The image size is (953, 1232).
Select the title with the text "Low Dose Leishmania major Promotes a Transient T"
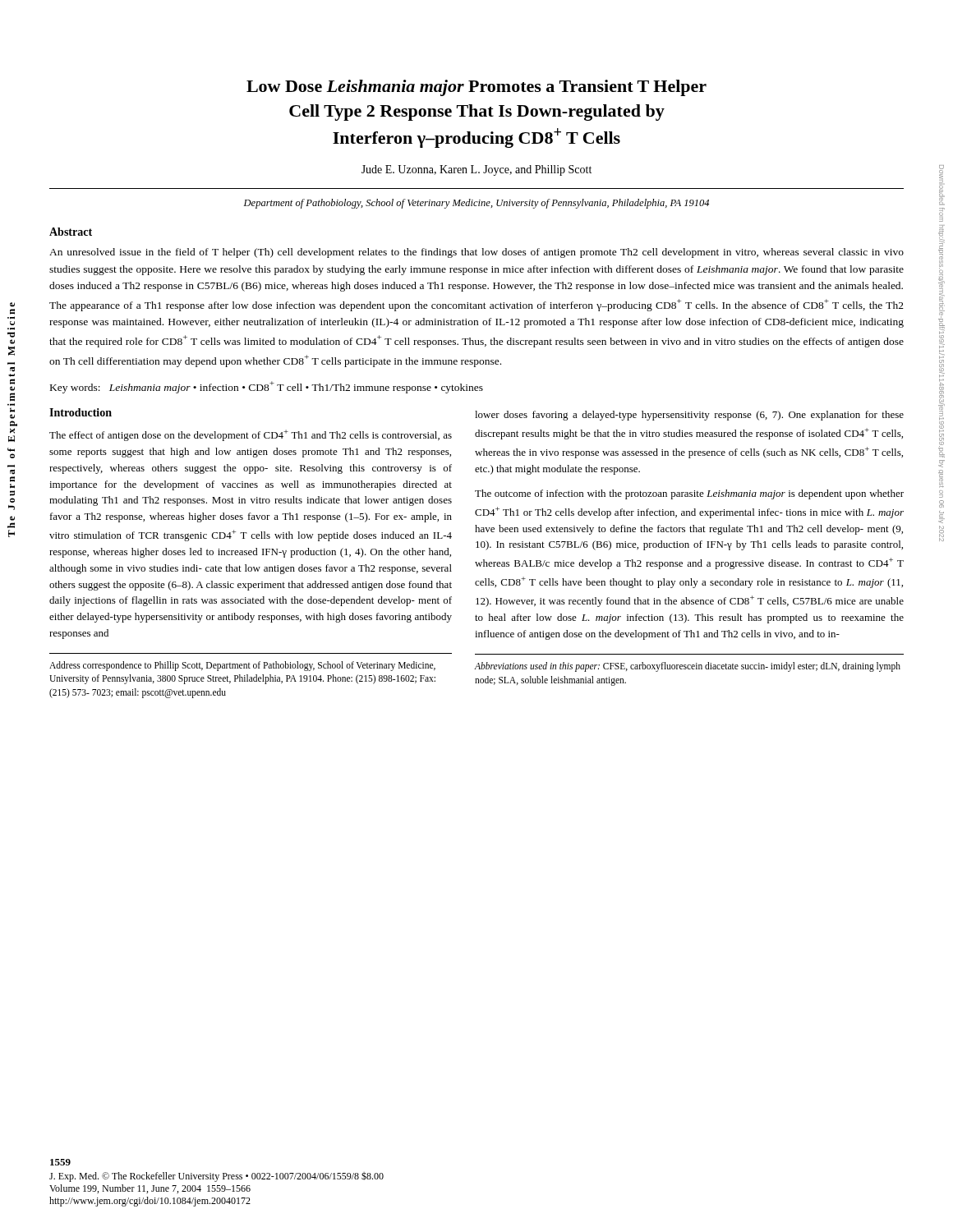click(x=476, y=112)
